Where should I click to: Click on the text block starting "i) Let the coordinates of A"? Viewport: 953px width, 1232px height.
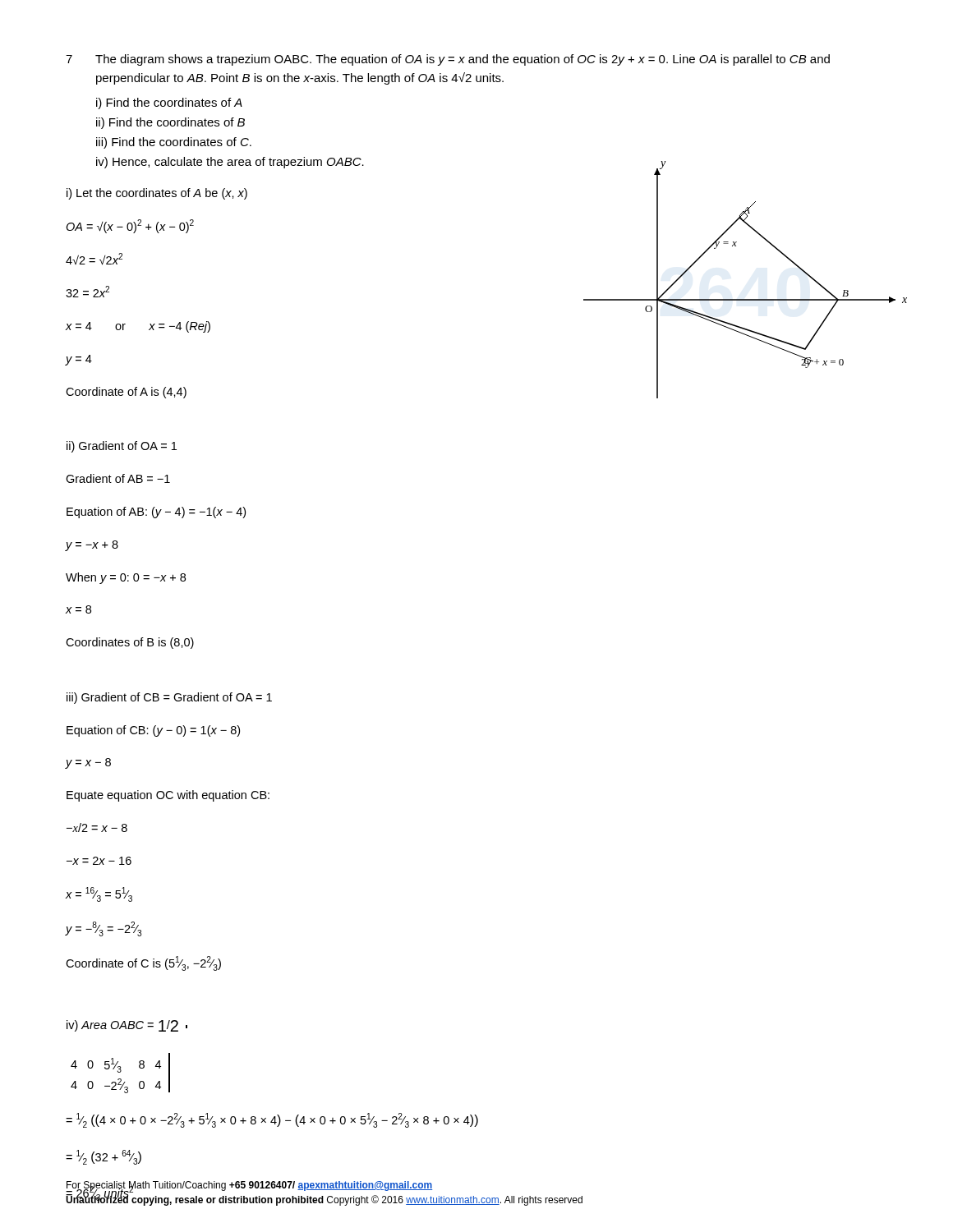click(x=157, y=194)
